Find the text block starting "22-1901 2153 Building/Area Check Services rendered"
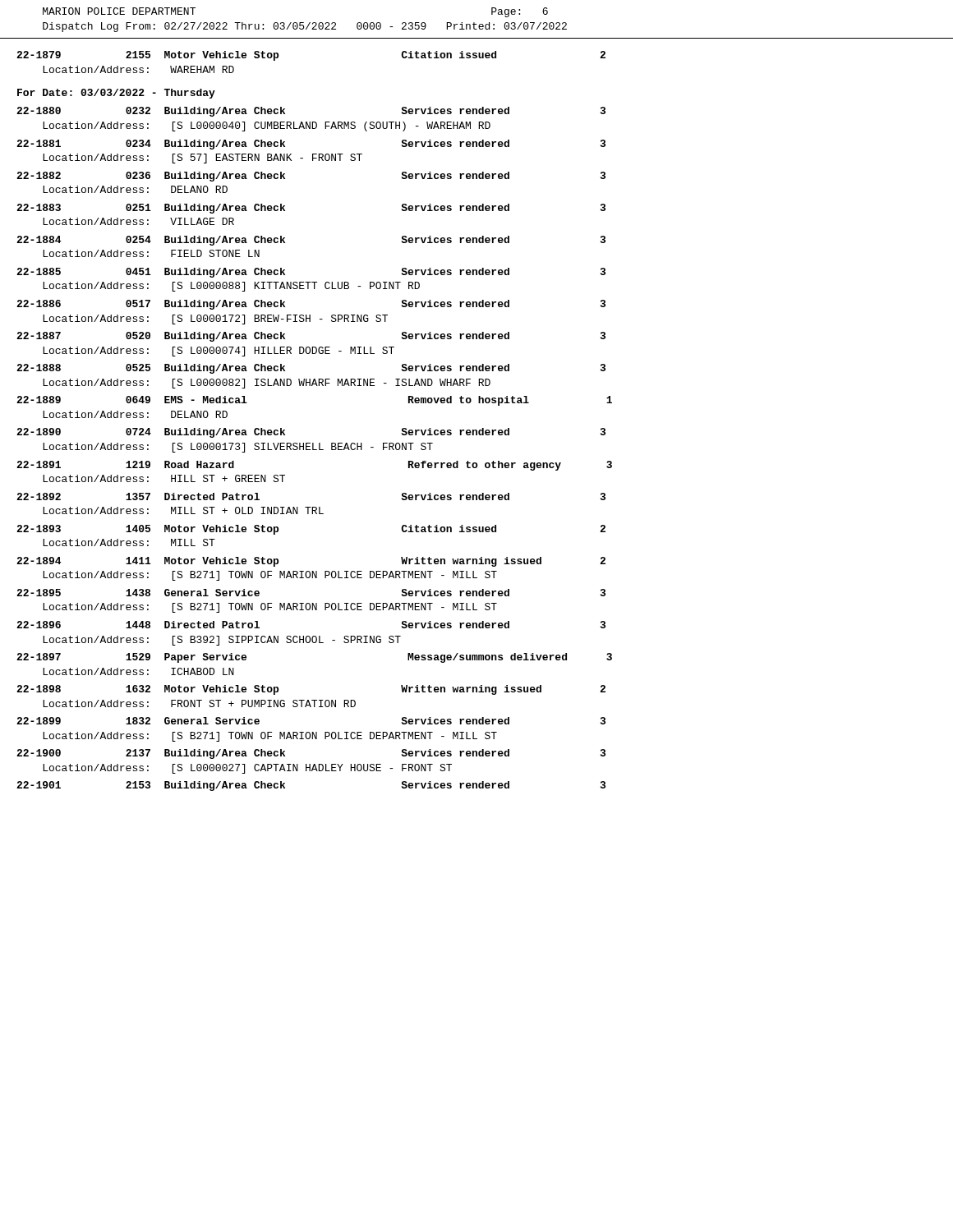 tap(476, 786)
